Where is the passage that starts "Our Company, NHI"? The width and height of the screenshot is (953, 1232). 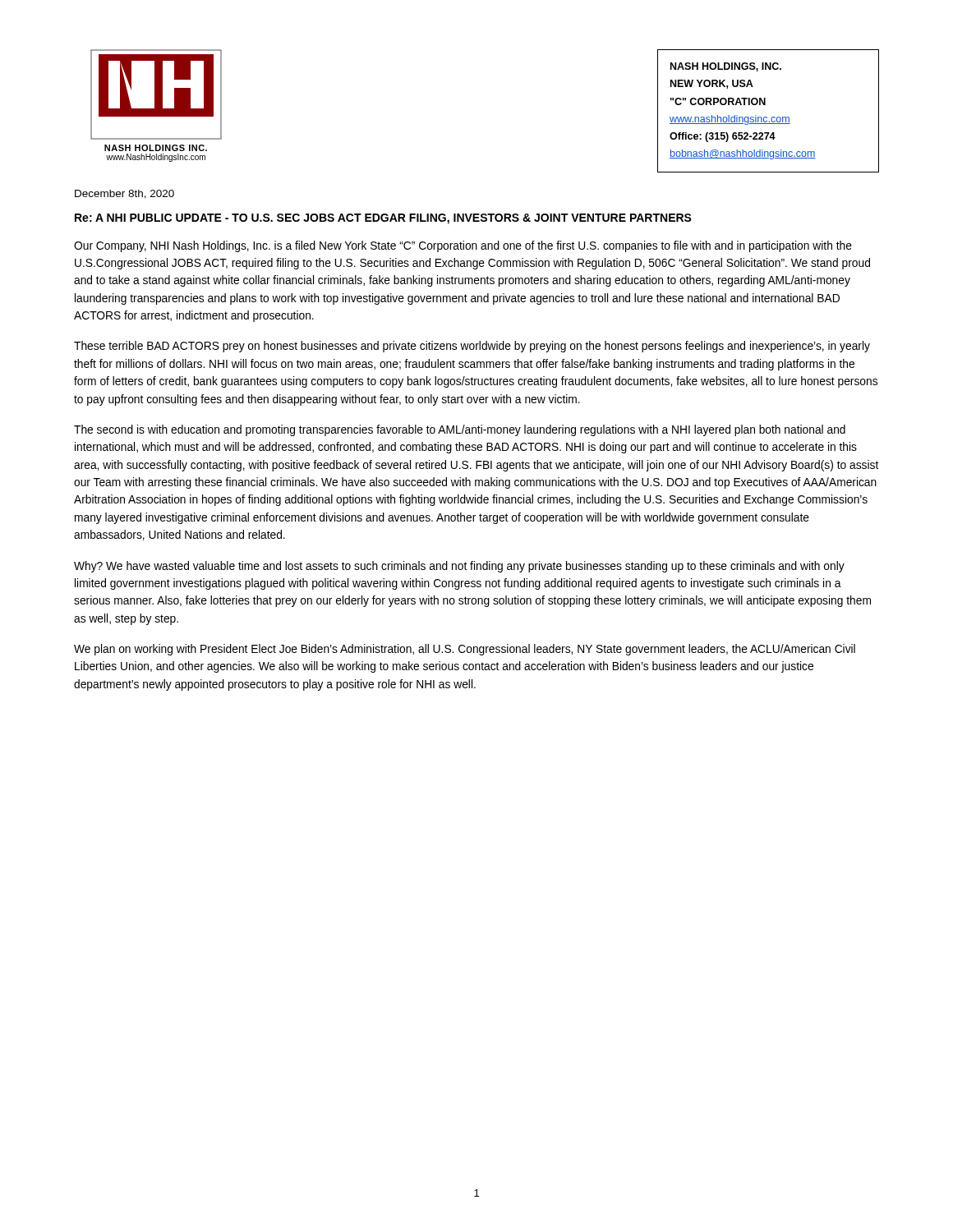point(472,281)
